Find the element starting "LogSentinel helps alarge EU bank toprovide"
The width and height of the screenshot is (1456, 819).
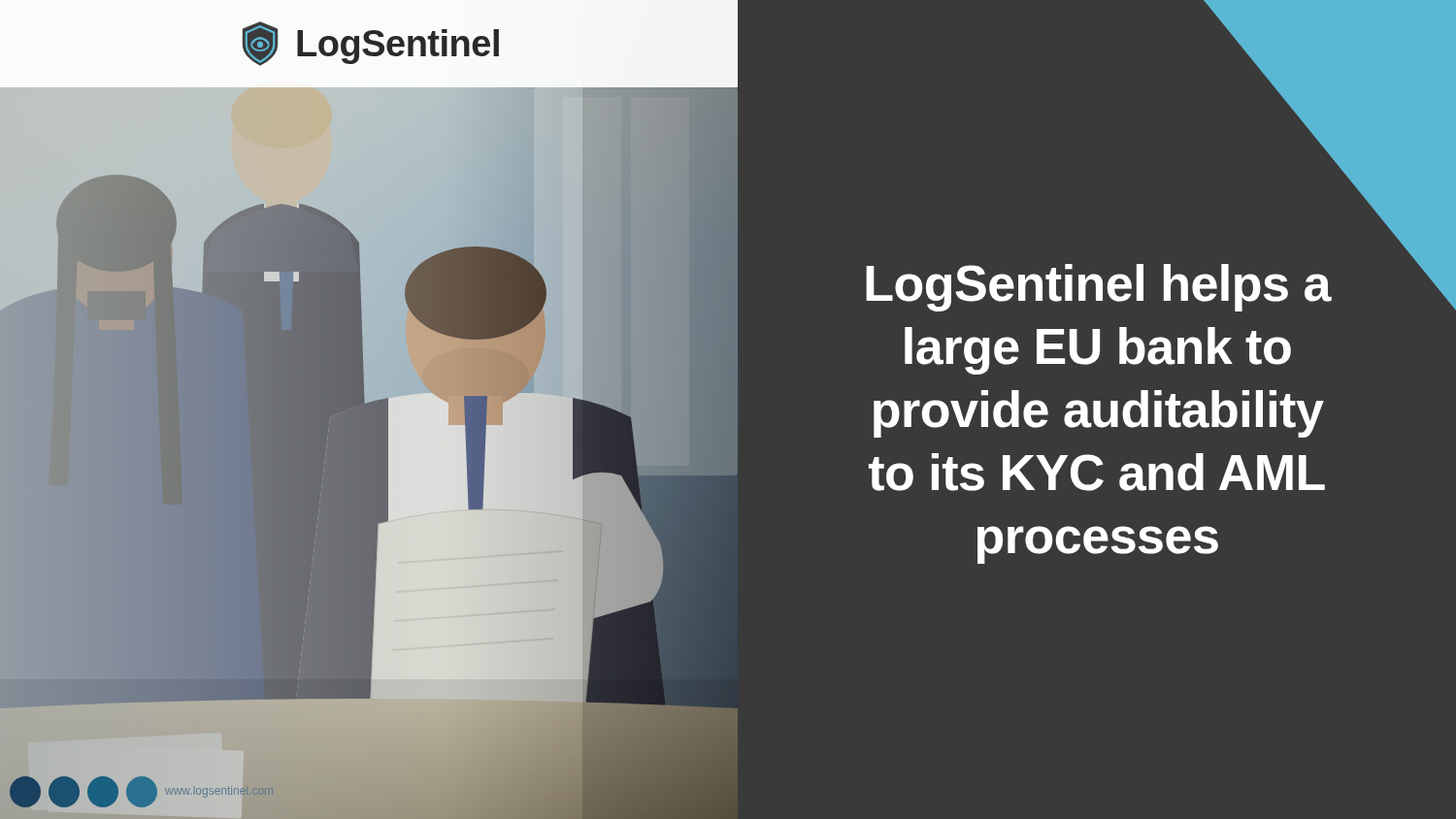[x=1097, y=410]
